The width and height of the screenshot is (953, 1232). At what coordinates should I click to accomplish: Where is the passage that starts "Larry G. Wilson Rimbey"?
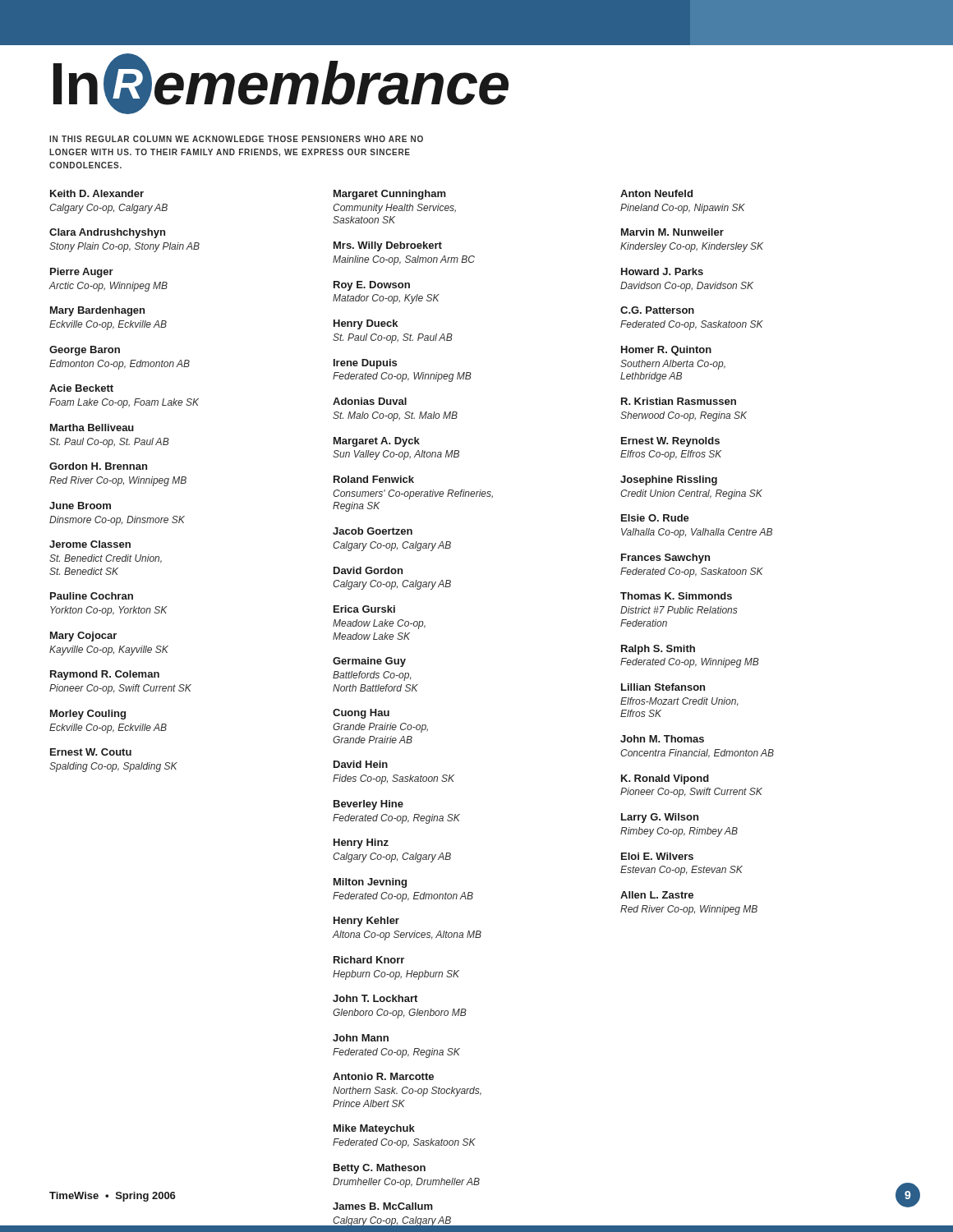pos(660,818)
